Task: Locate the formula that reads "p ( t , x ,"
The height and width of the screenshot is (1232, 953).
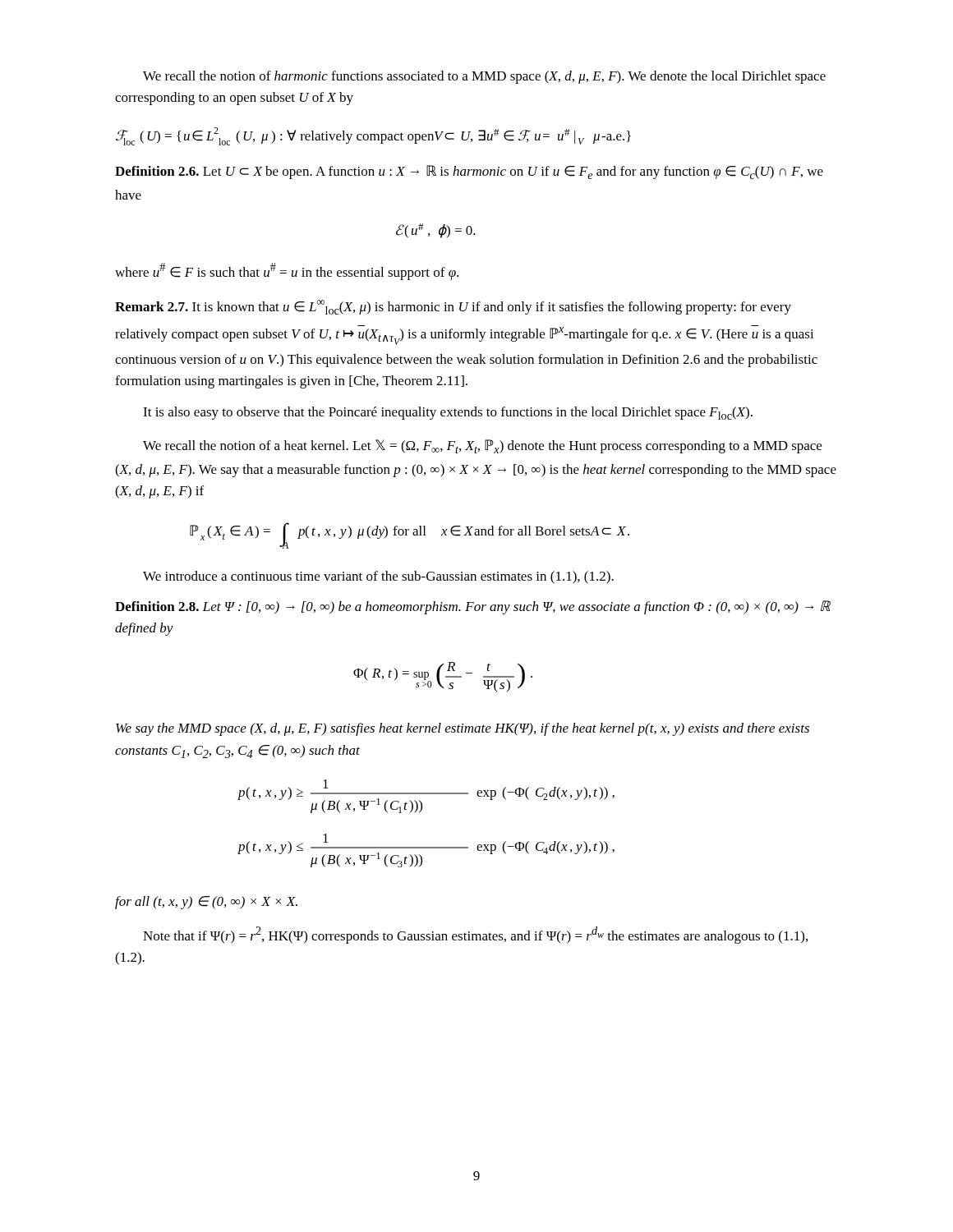Action: [426, 796]
